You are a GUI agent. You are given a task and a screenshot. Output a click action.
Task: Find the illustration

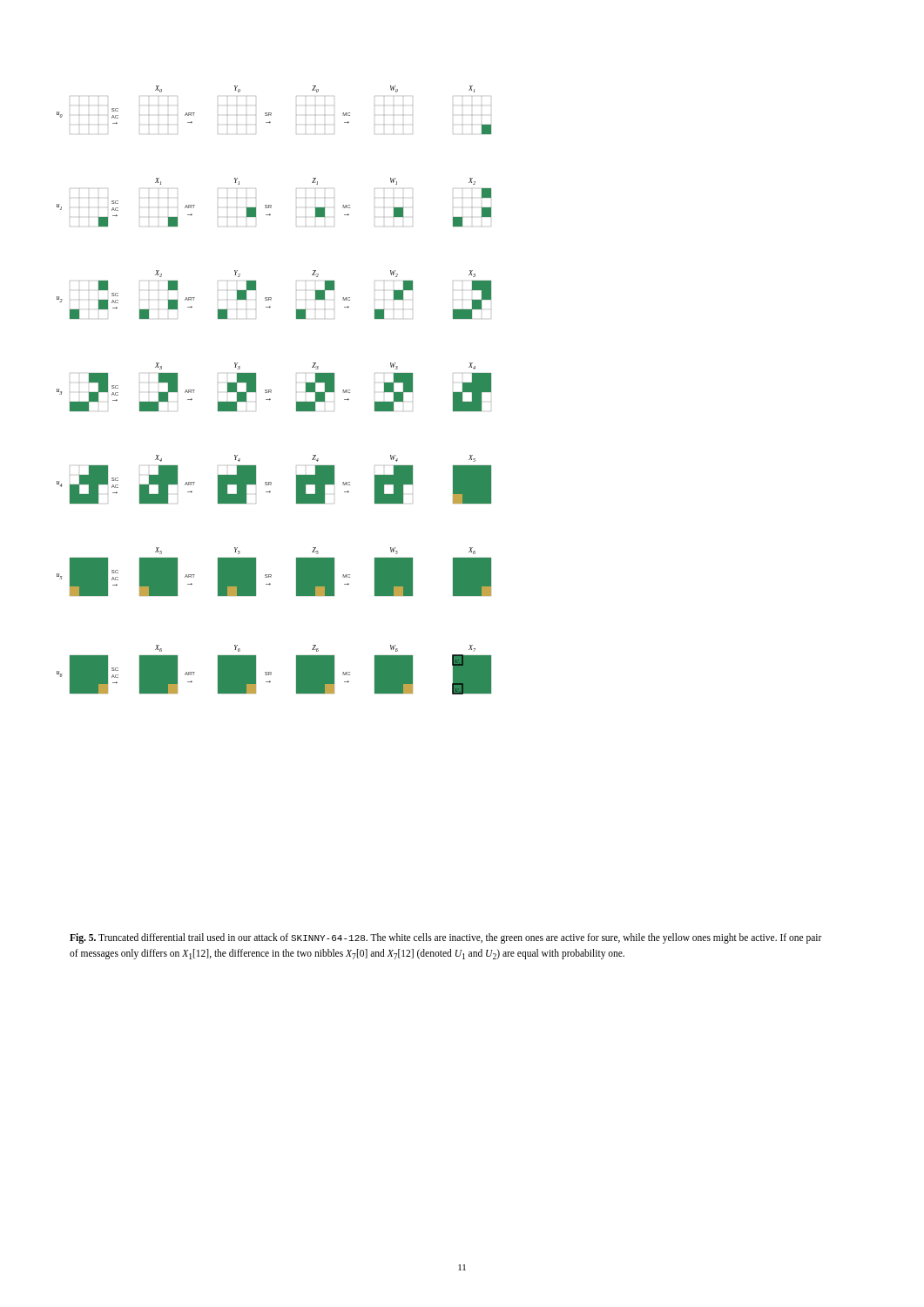click(462, 492)
